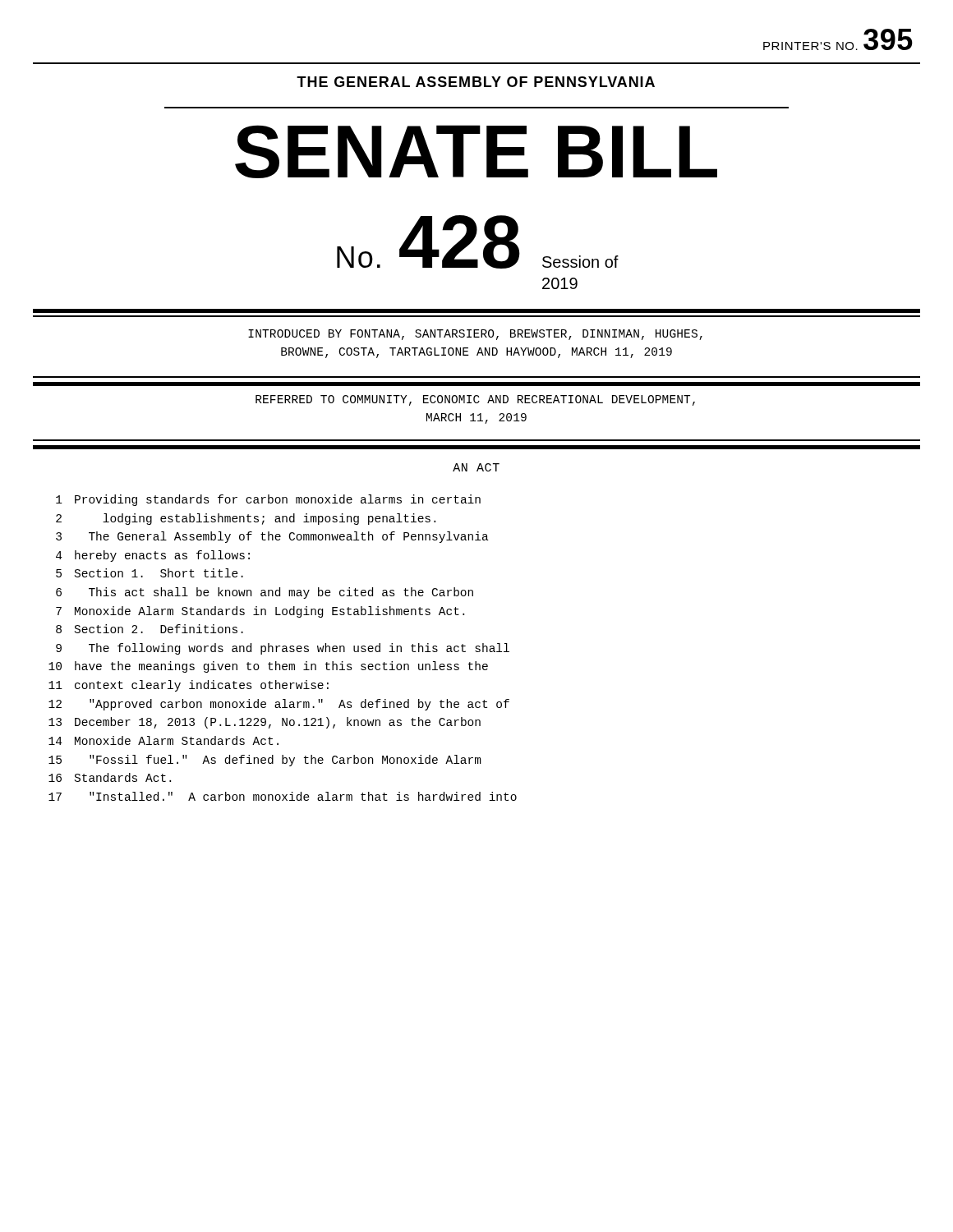This screenshot has width=953, height=1232.
Task: Where is the passage that starts "12 "Approved carbon"?
Action: pyautogui.click(x=476, y=705)
